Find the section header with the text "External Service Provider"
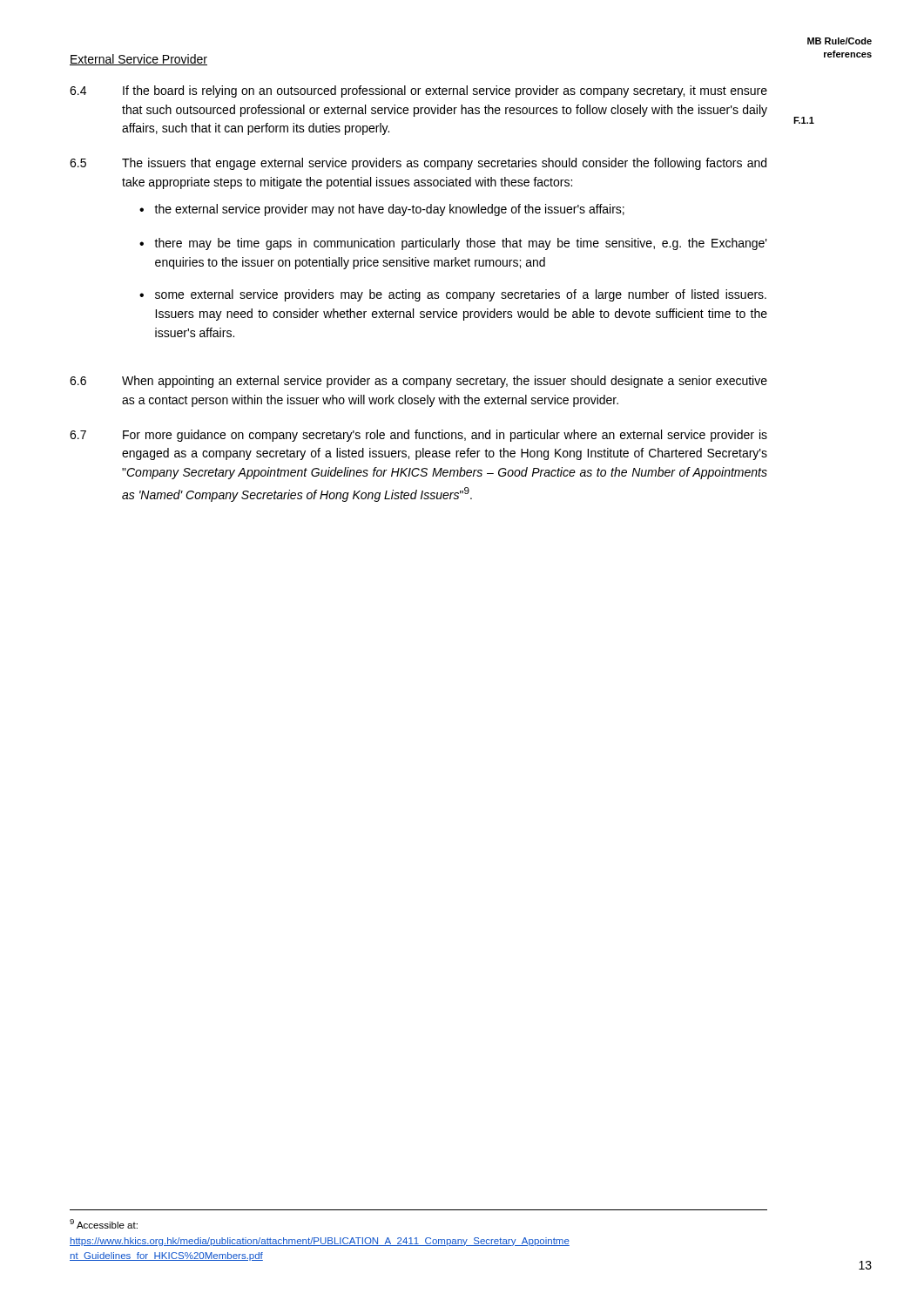Image resolution: width=924 pixels, height=1307 pixels. [x=138, y=59]
